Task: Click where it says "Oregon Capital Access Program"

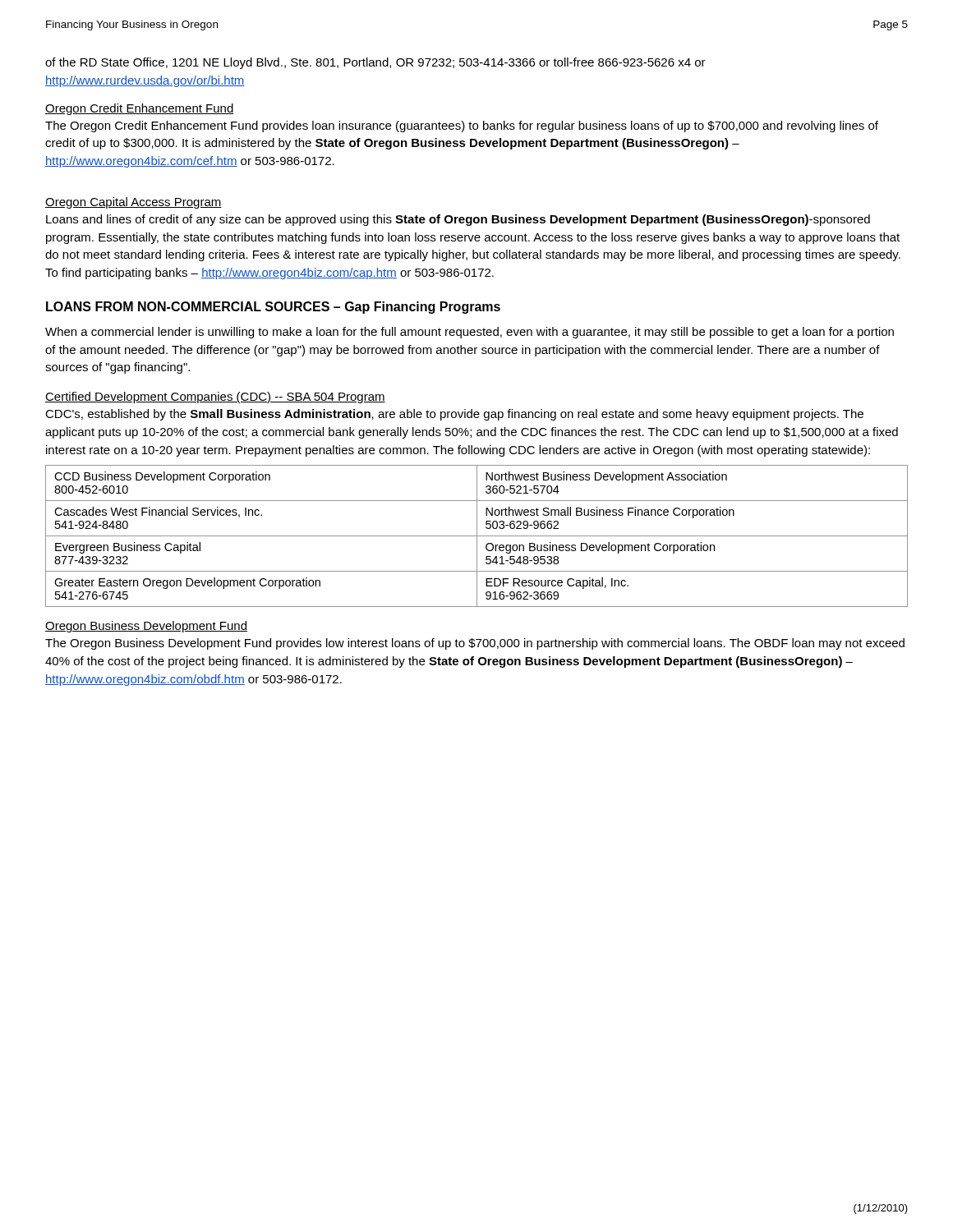Action: (x=133, y=201)
